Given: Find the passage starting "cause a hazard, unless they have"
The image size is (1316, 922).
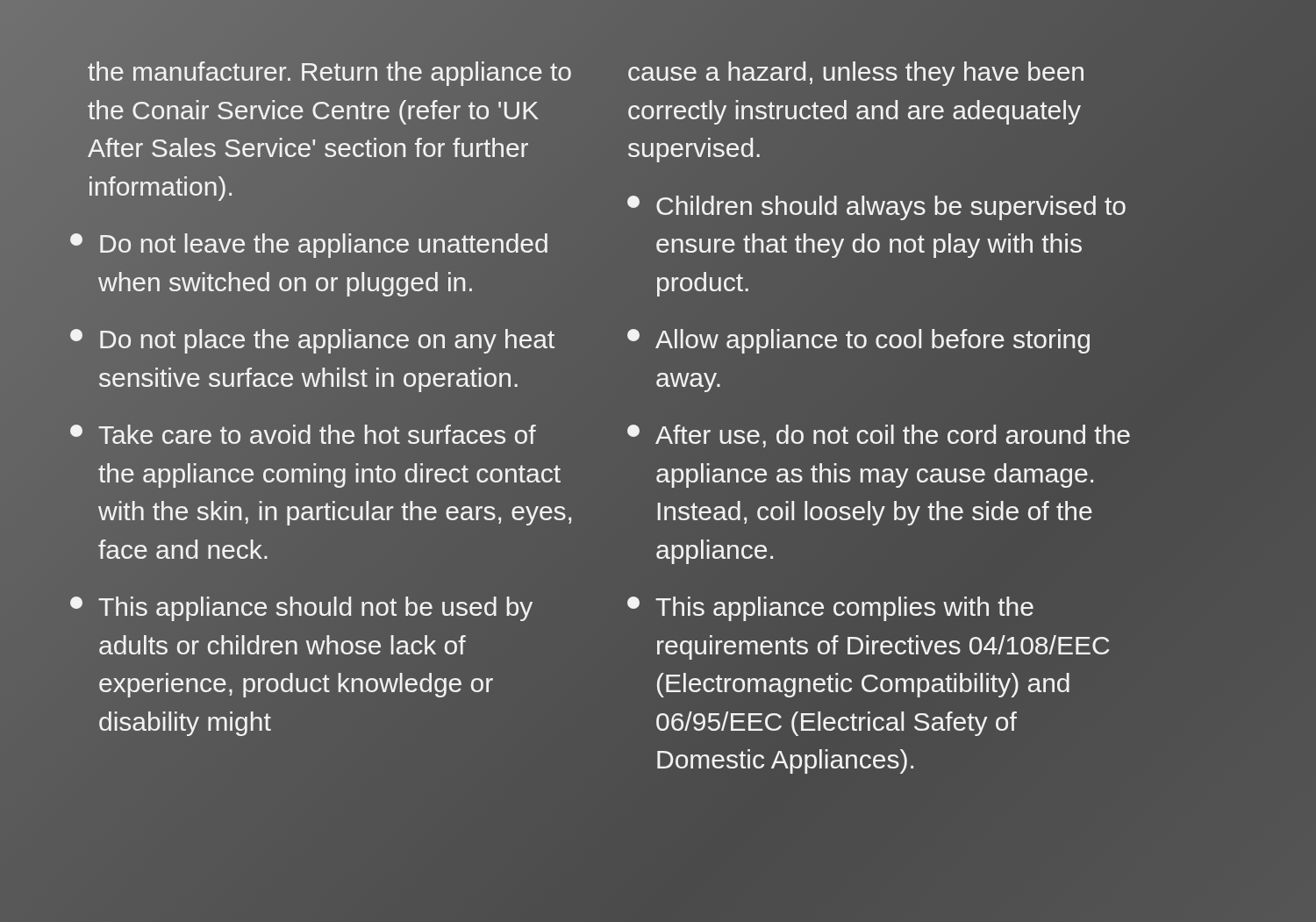Looking at the screenshot, I should [x=856, y=110].
